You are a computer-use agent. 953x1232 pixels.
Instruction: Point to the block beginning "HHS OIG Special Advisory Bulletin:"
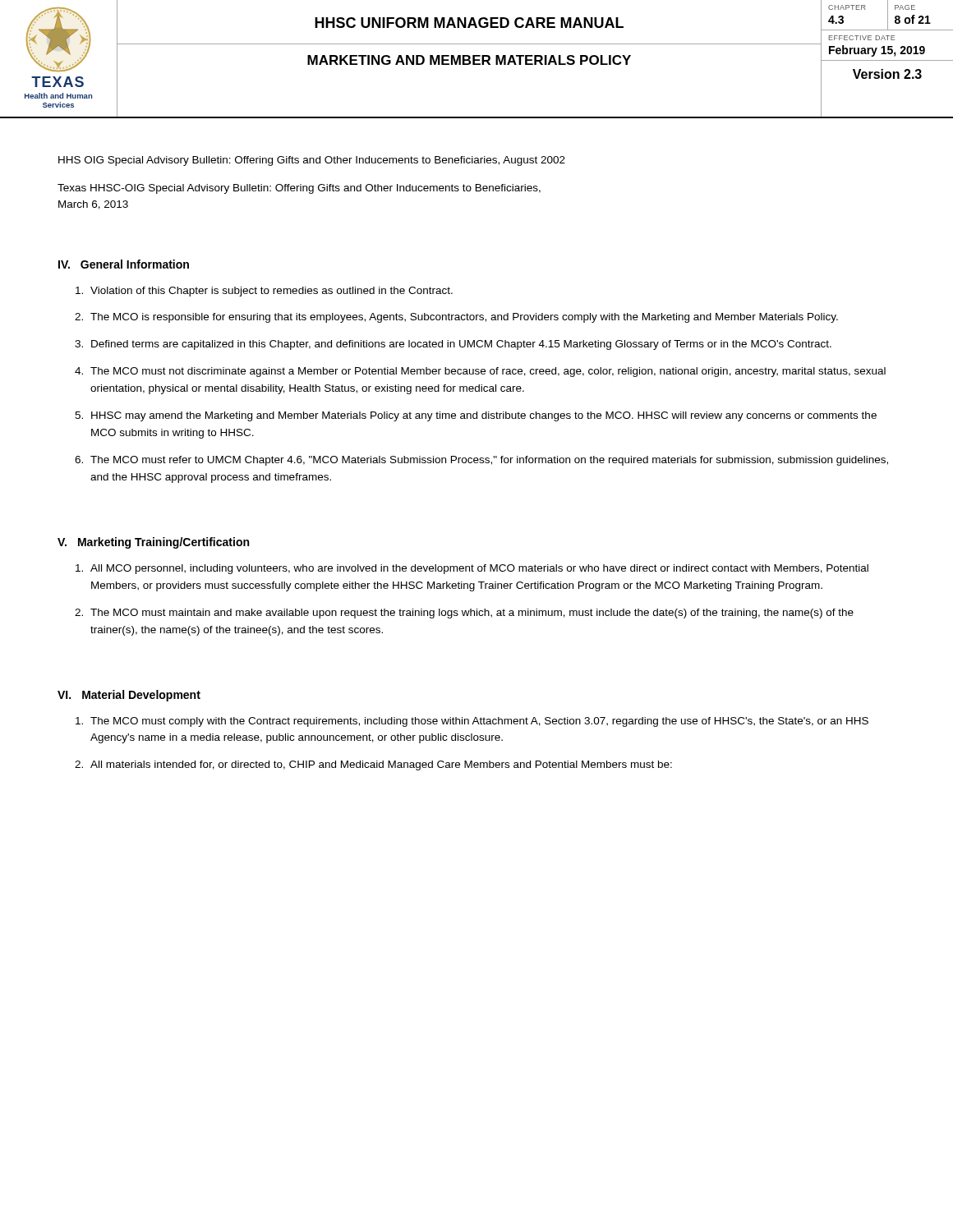(x=476, y=160)
